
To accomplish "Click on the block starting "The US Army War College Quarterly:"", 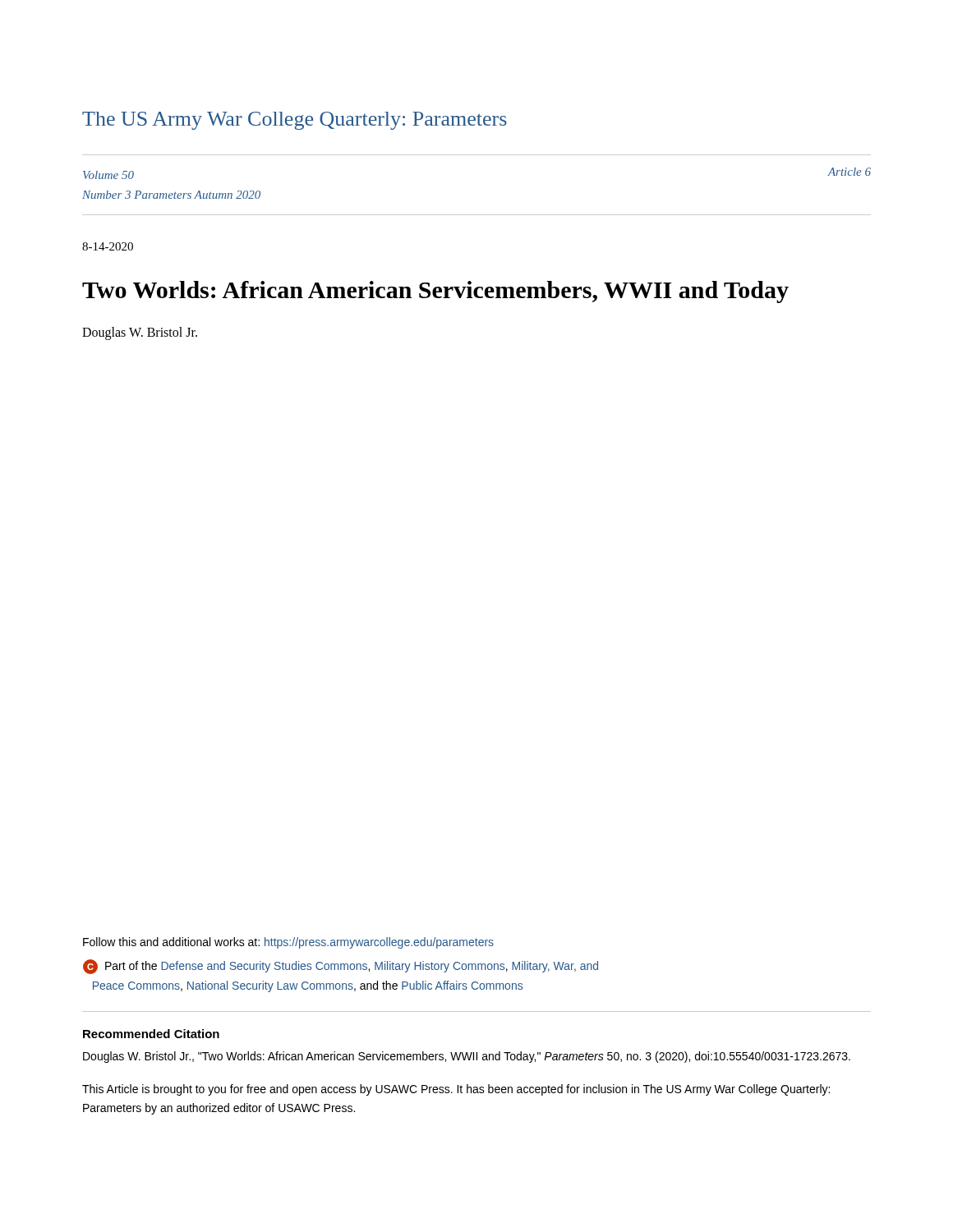I will (295, 119).
